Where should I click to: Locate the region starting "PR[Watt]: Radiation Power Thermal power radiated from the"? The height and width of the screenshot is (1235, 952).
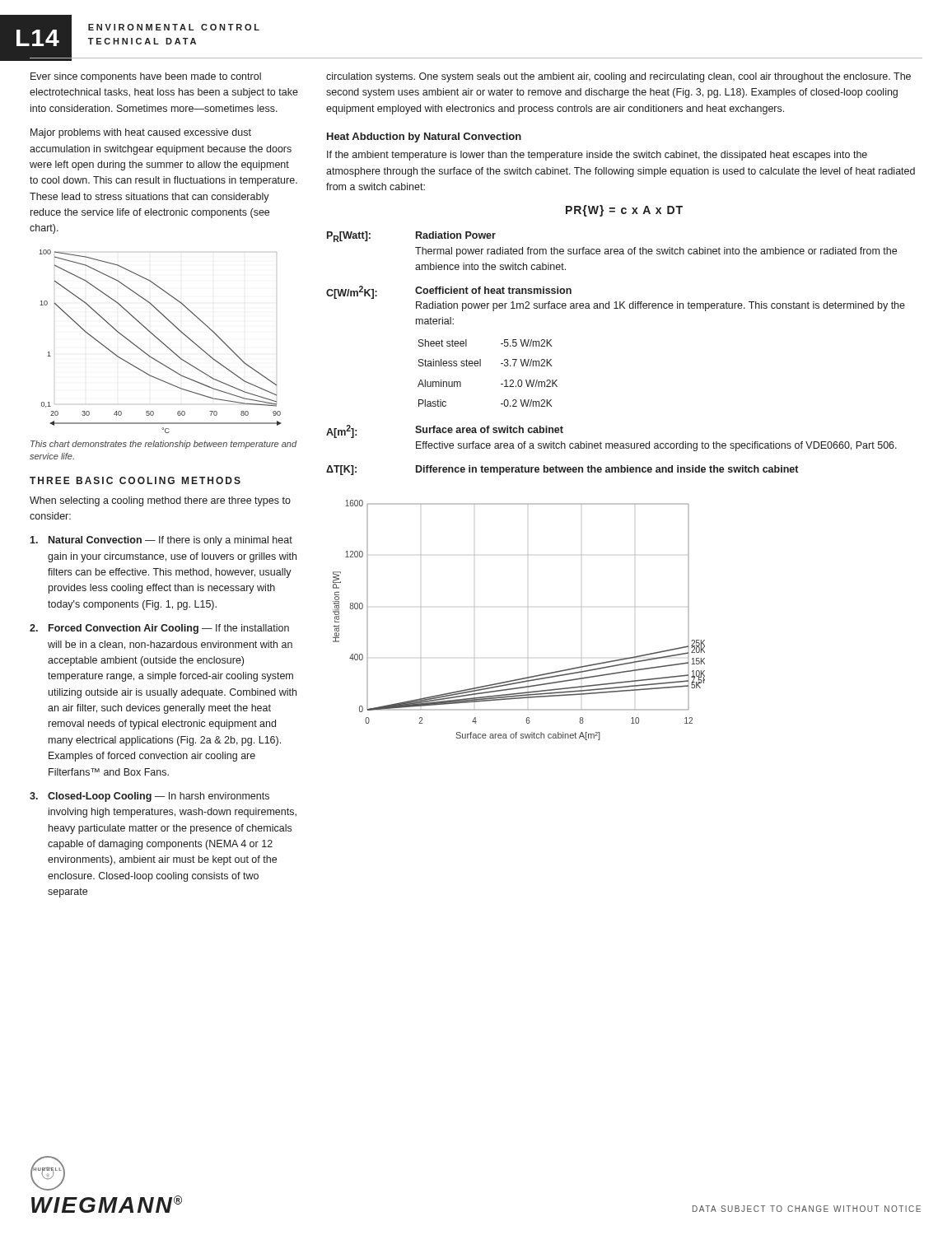click(x=350, y=237)
